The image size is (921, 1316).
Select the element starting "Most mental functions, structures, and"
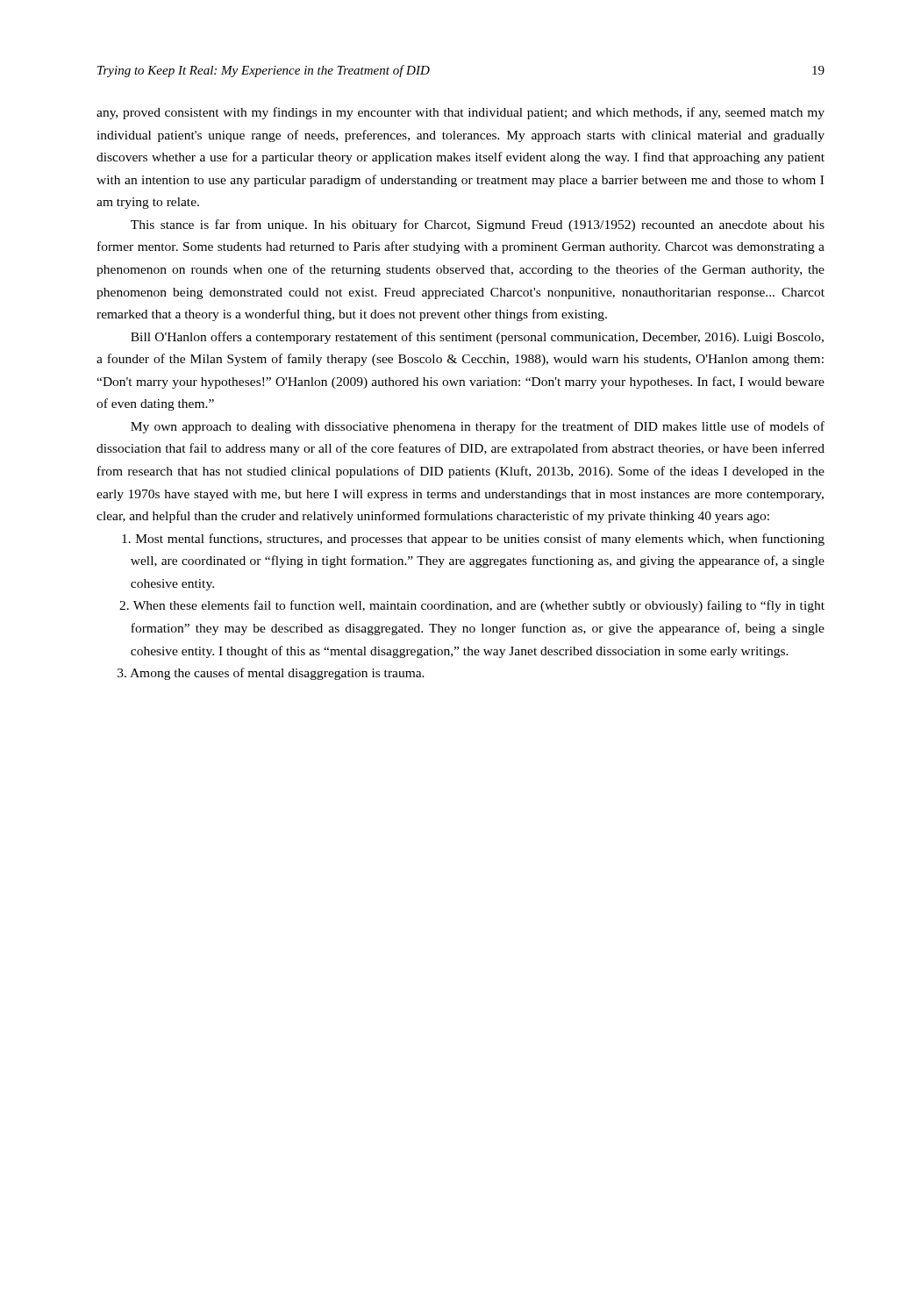pos(460,561)
